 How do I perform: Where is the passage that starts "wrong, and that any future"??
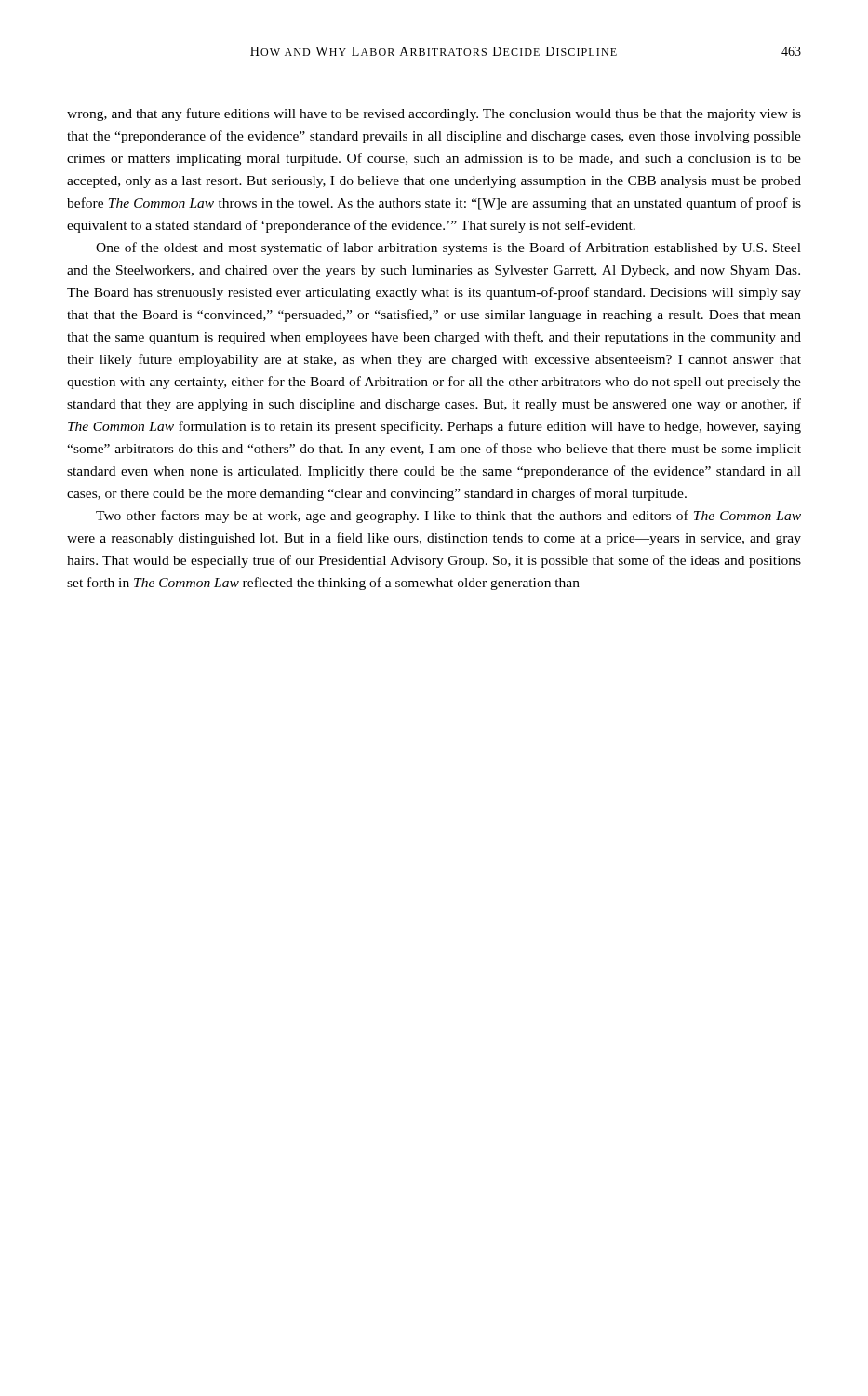click(x=434, y=169)
